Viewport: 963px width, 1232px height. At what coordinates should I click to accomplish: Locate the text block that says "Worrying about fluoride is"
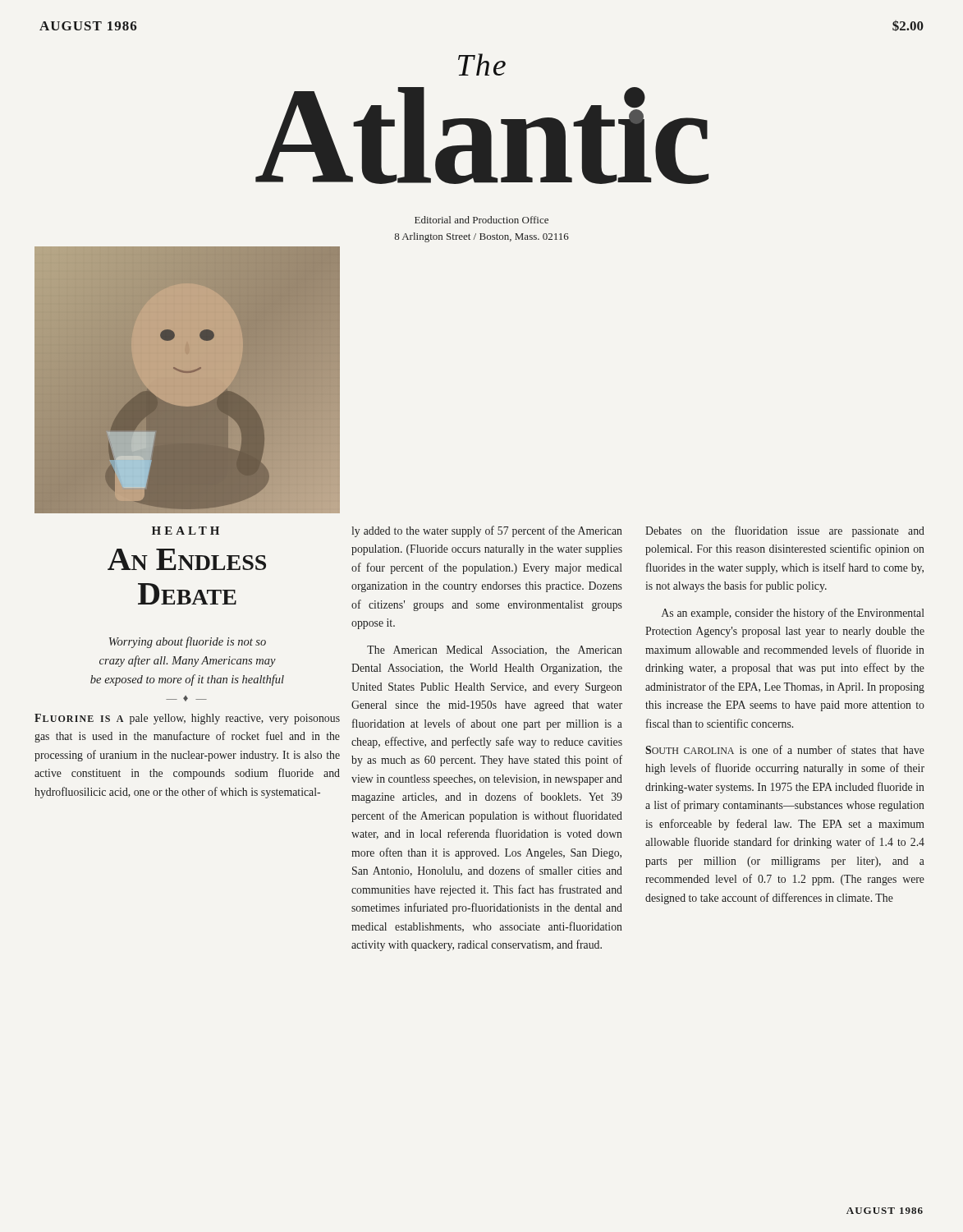(x=187, y=660)
